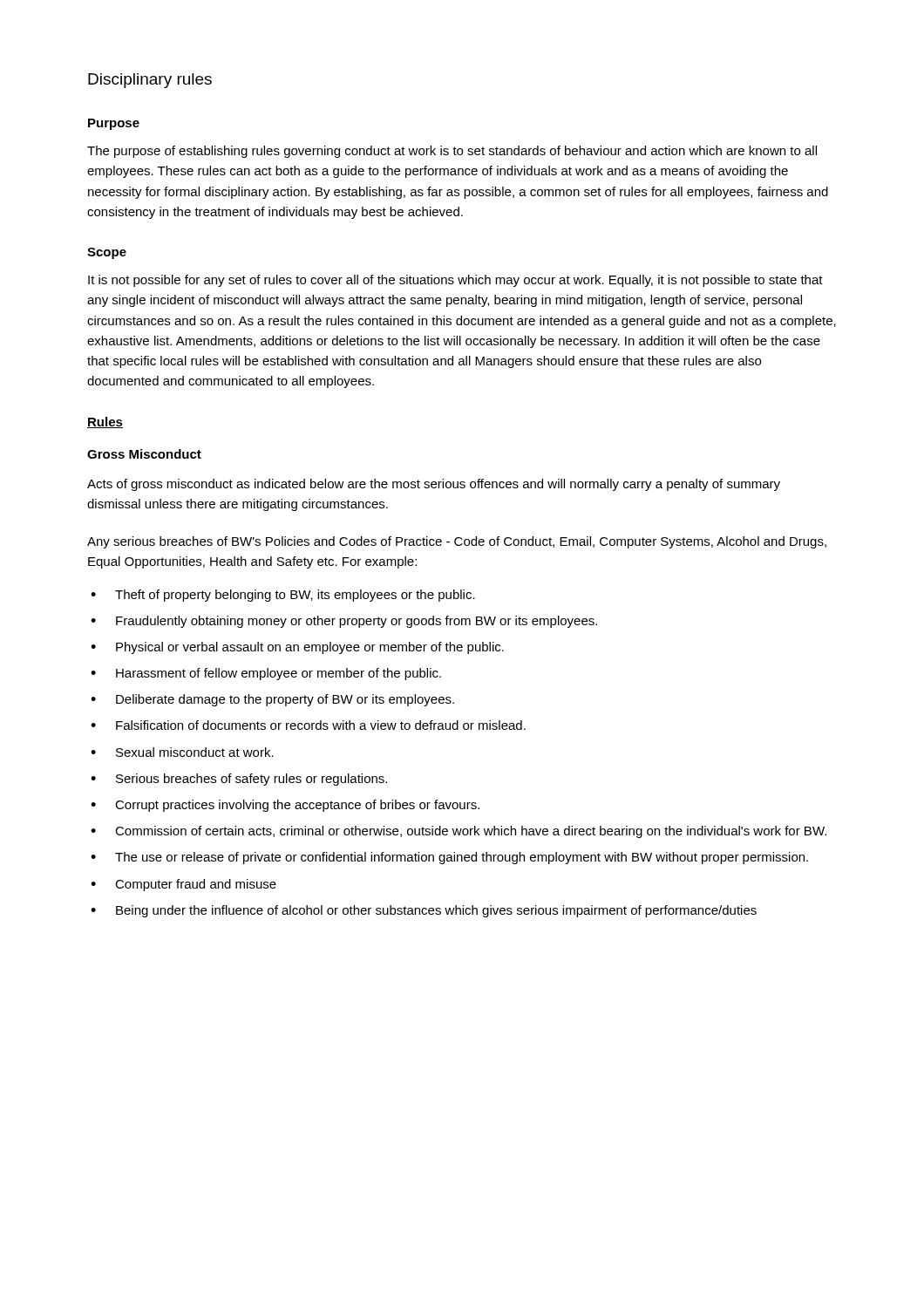
Task: Locate the list item containing "• Serious breaches of"
Action: [x=238, y=779]
